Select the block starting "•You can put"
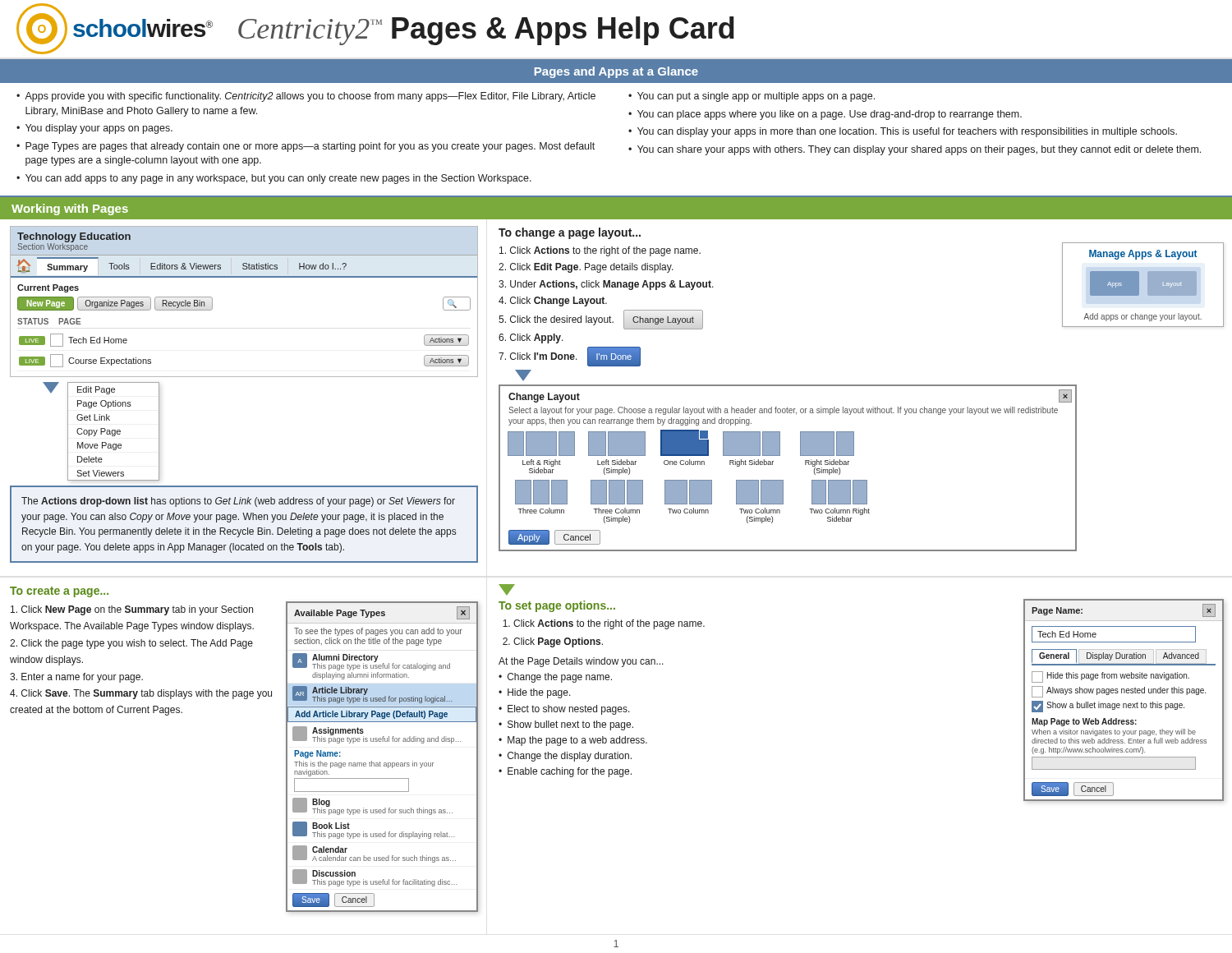Viewport: 1232px width, 953px height. [x=752, y=97]
